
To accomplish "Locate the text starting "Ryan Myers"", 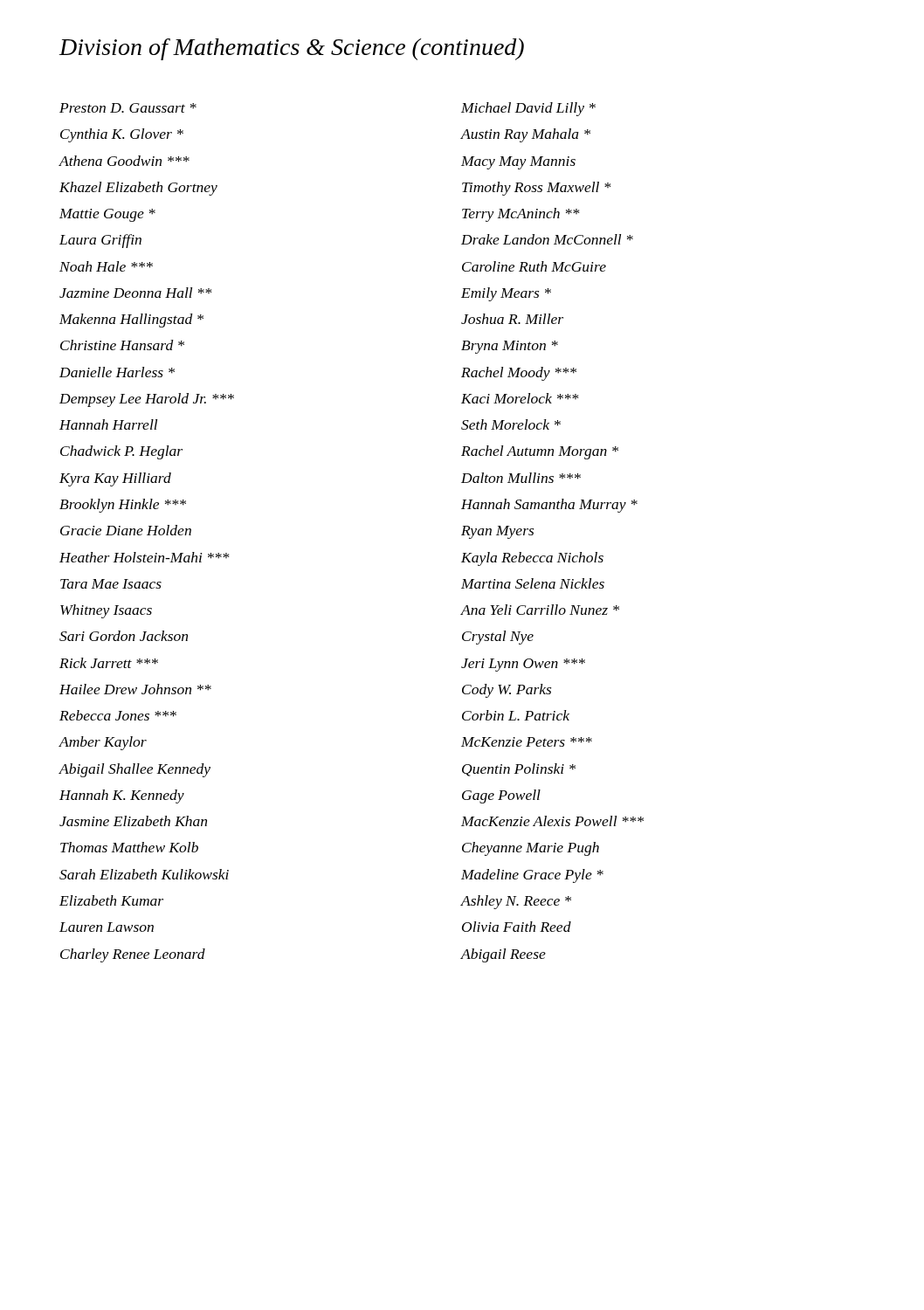I will click(498, 530).
